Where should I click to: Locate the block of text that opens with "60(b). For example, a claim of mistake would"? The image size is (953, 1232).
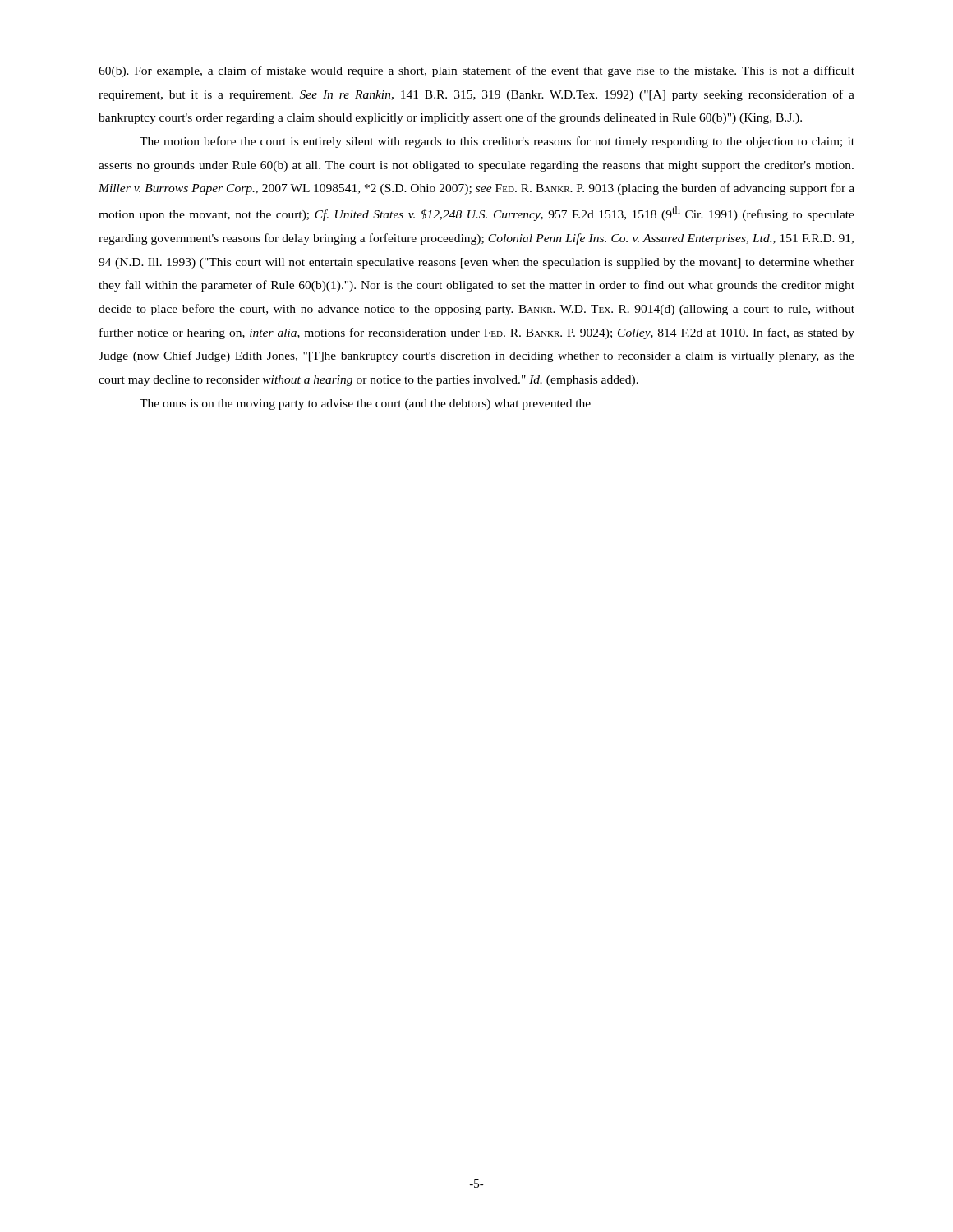pos(476,94)
